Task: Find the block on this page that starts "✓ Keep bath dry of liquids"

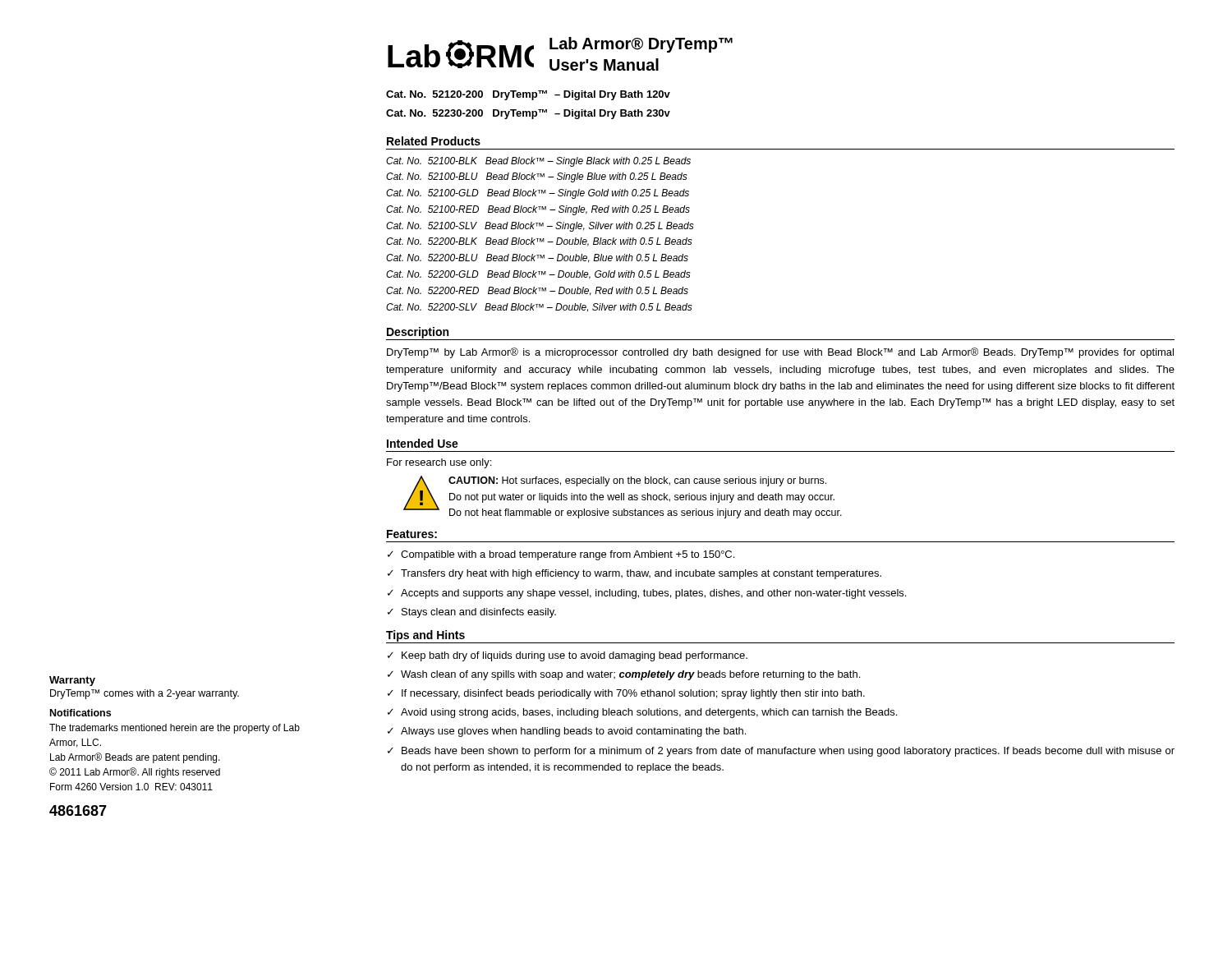Action: (567, 656)
